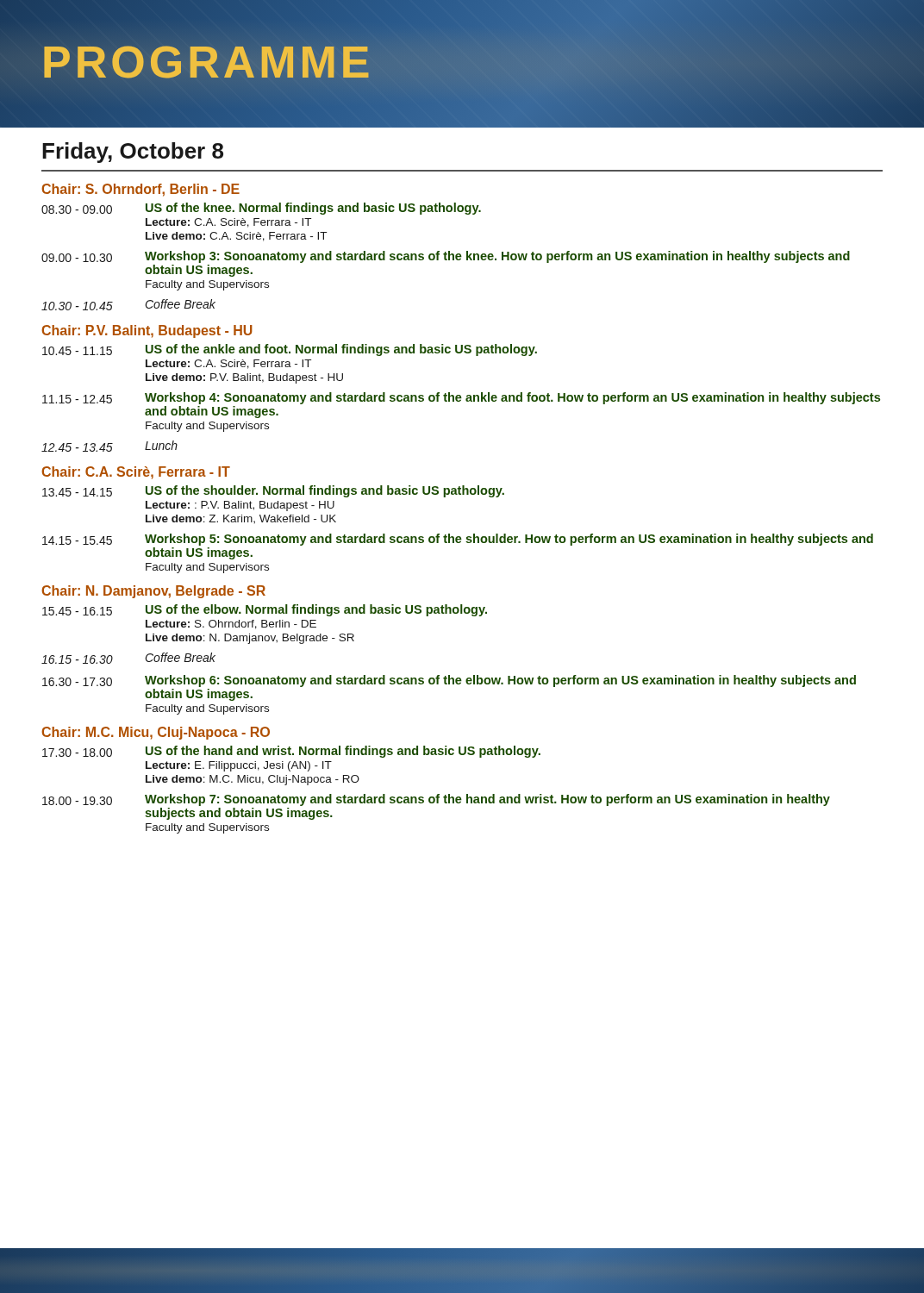Image resolution: width=924 pixels, height=1293 pixels.
Task: Locate the title
Action: (x=208, y=62)
